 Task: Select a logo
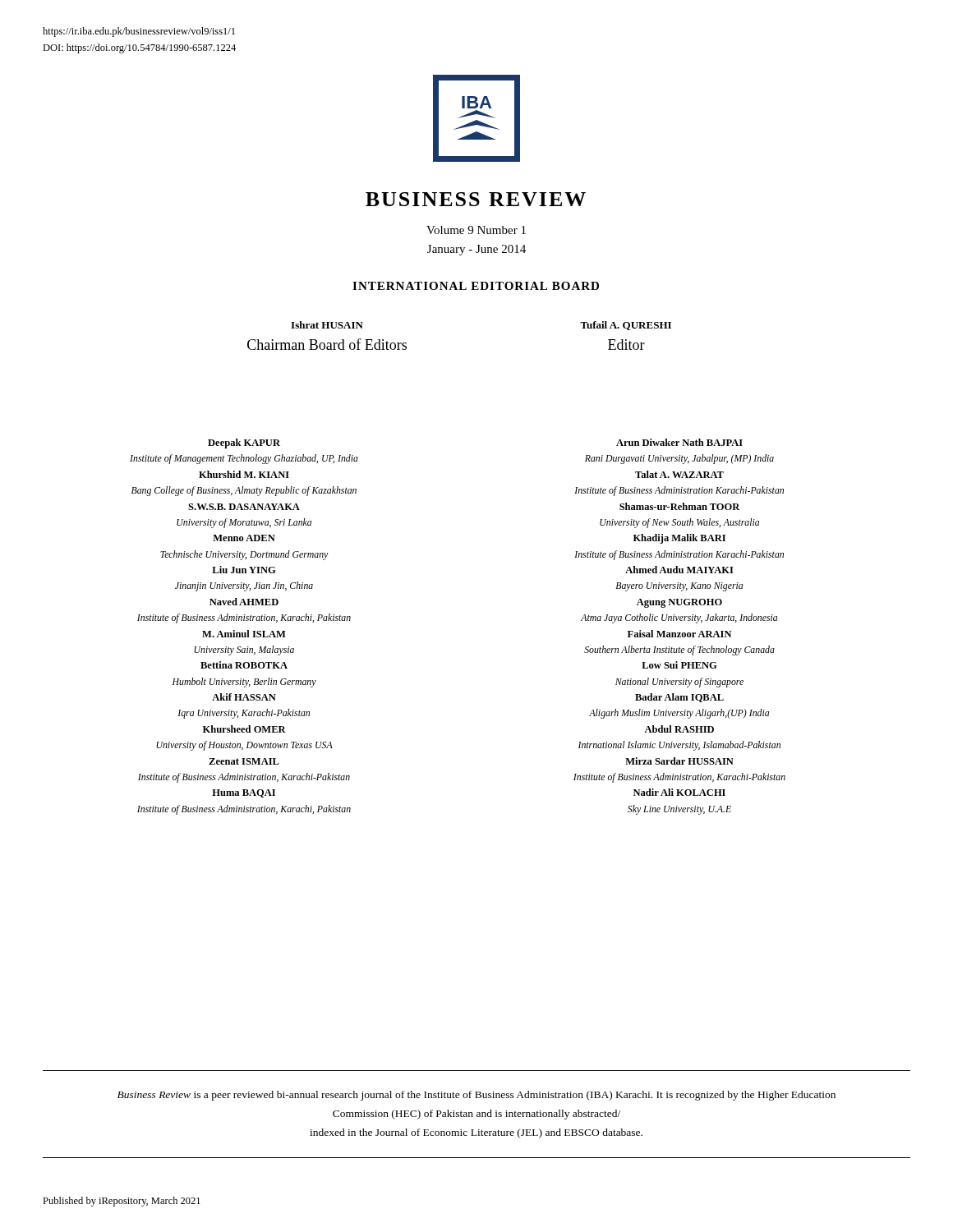pyautogui.click(x=476, y=118)
